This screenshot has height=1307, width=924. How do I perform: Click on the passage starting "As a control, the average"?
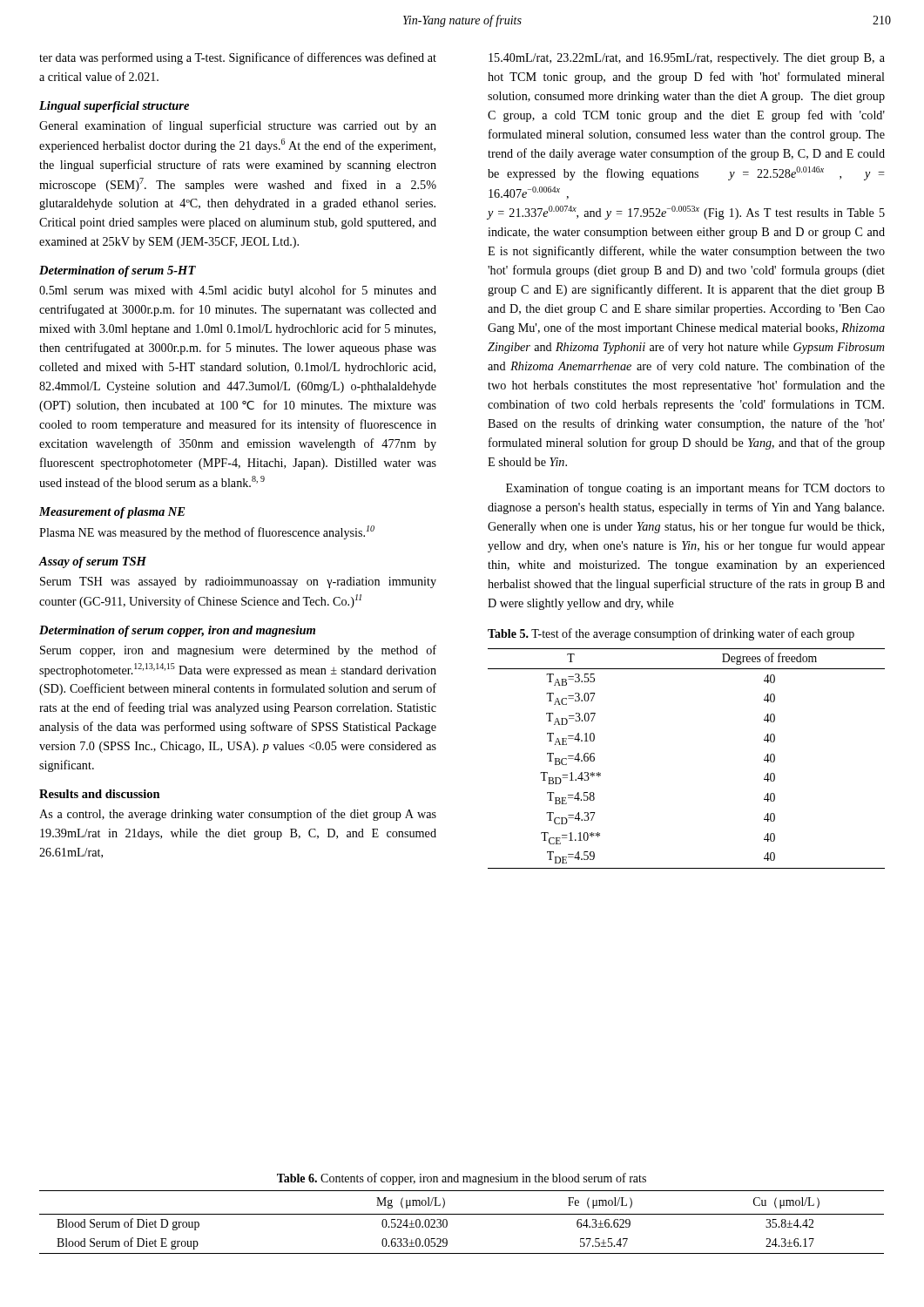pyautogui.click(x=238, y=833)
